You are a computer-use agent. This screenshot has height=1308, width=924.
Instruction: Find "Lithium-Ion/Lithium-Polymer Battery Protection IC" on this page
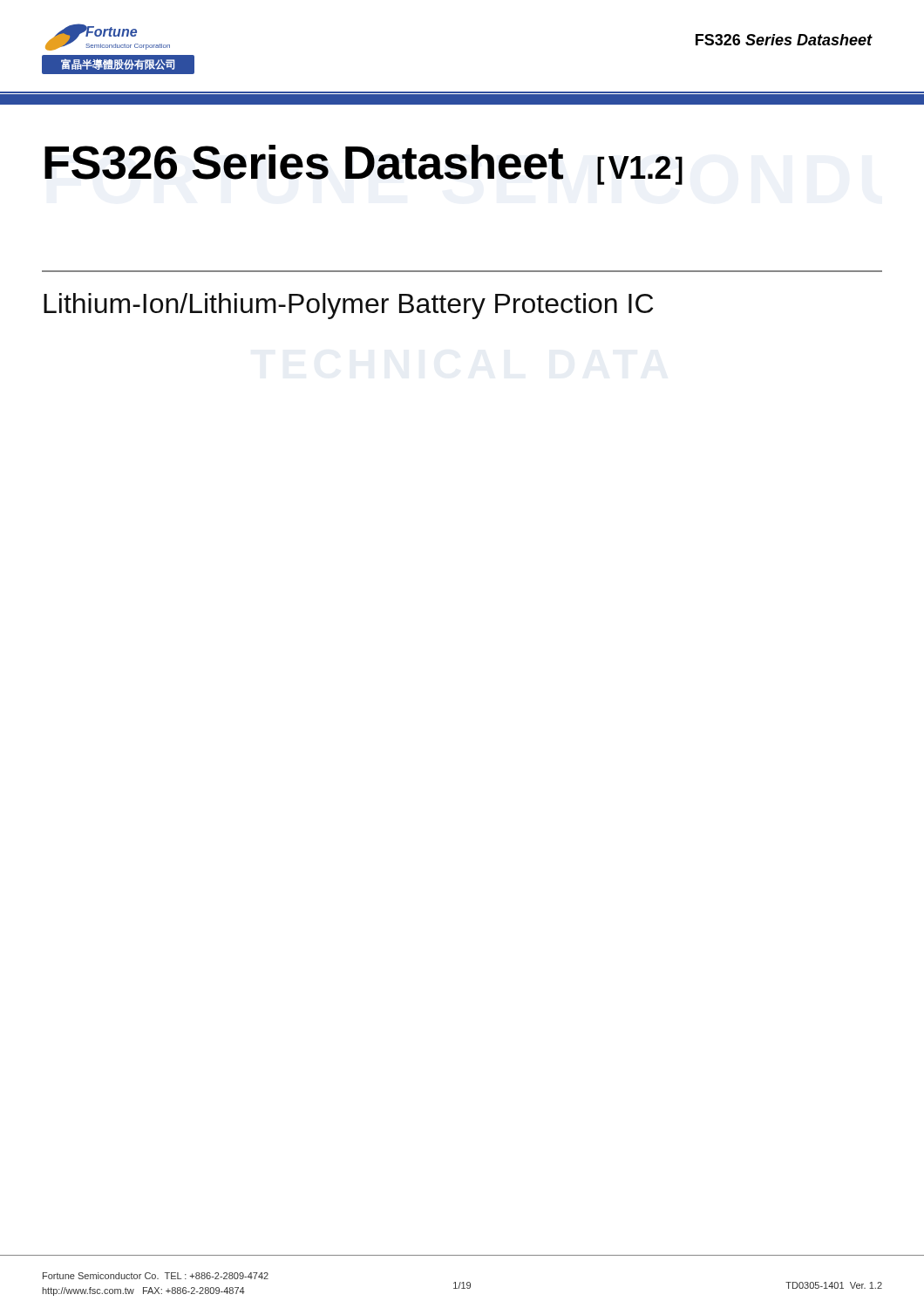pos(348,303)
